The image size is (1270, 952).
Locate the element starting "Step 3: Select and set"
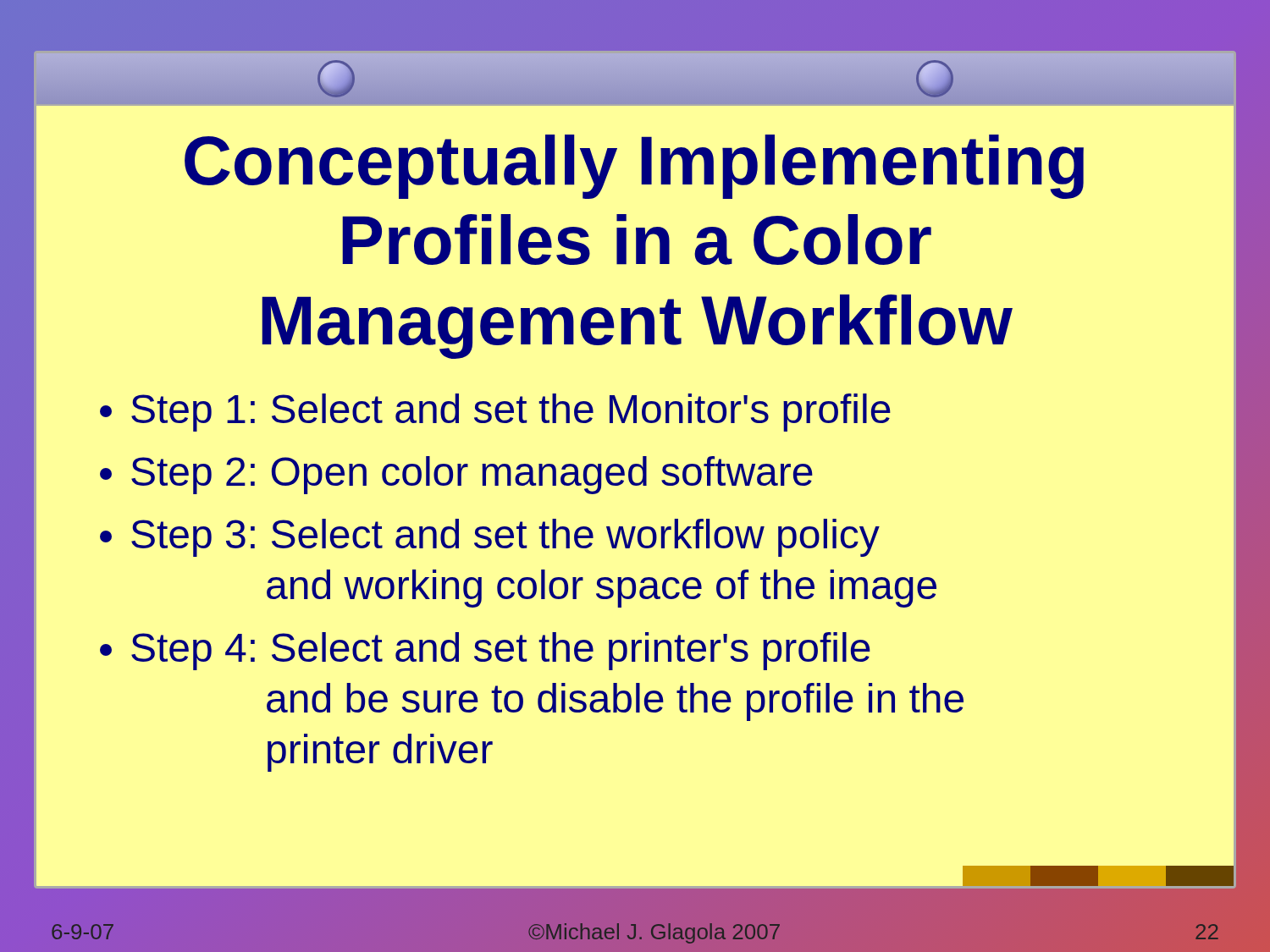534,560
